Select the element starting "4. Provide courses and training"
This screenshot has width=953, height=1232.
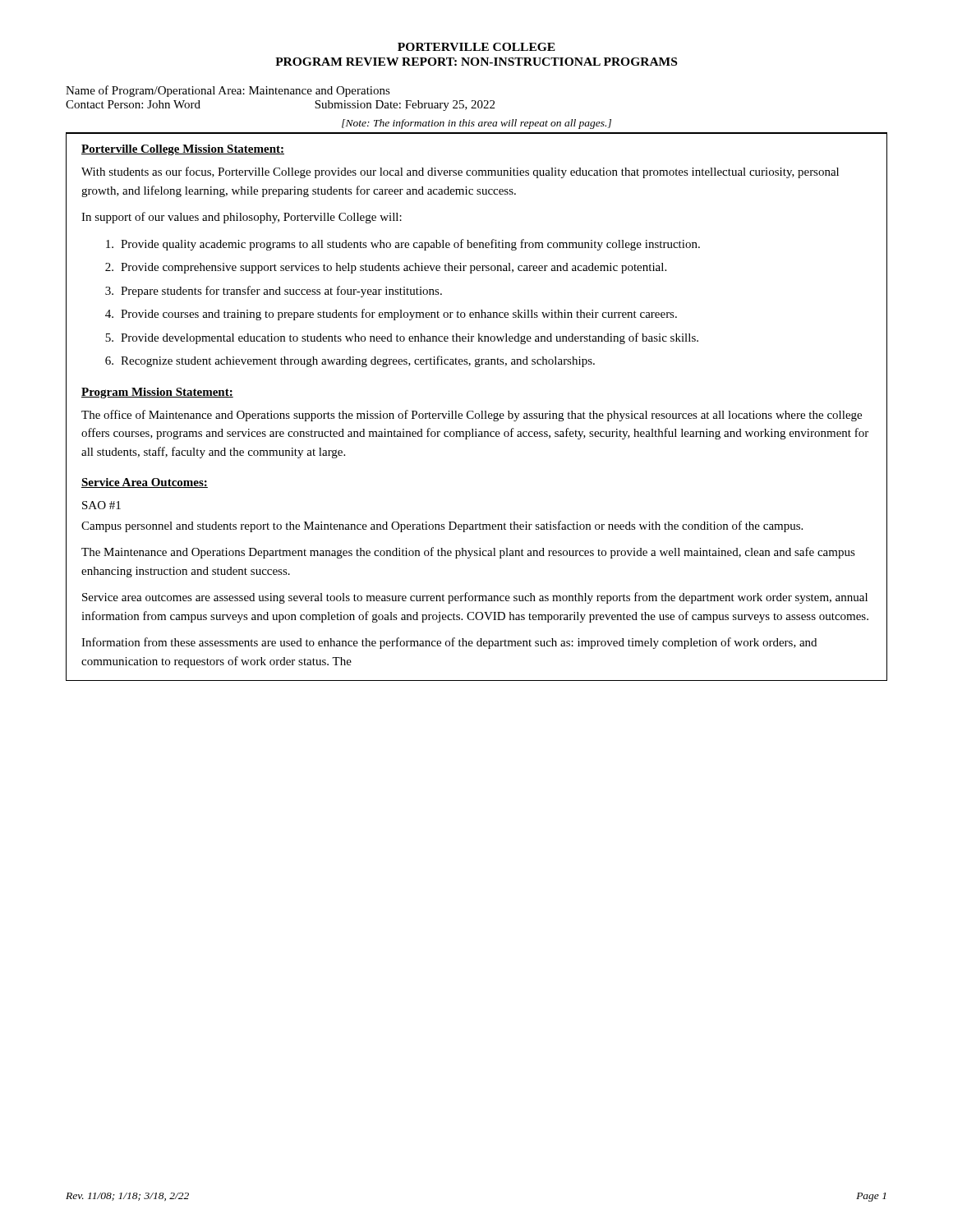[476, 314]
